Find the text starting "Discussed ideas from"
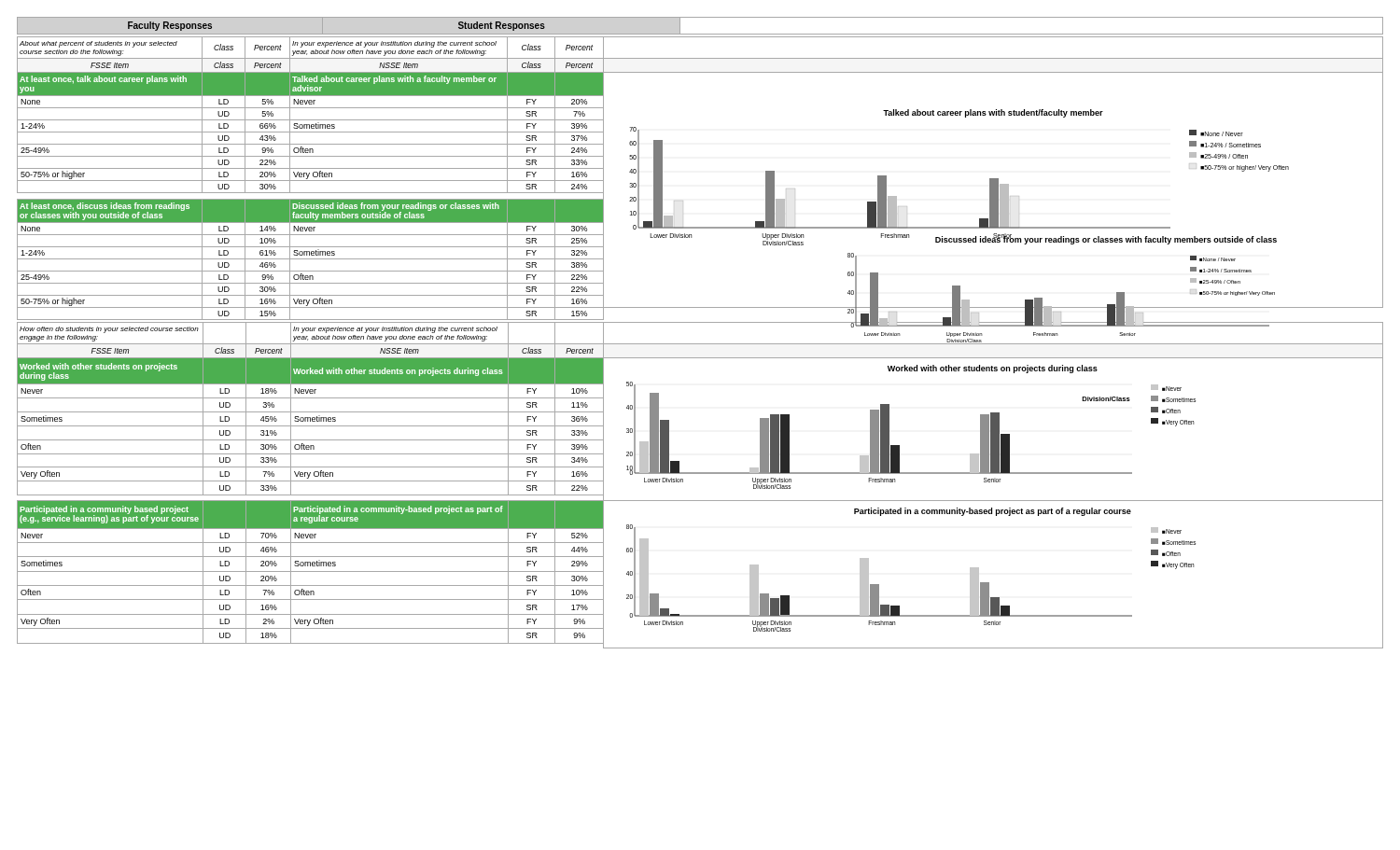This screenshot has height=850, width=1400. click(x=396, y=211)
